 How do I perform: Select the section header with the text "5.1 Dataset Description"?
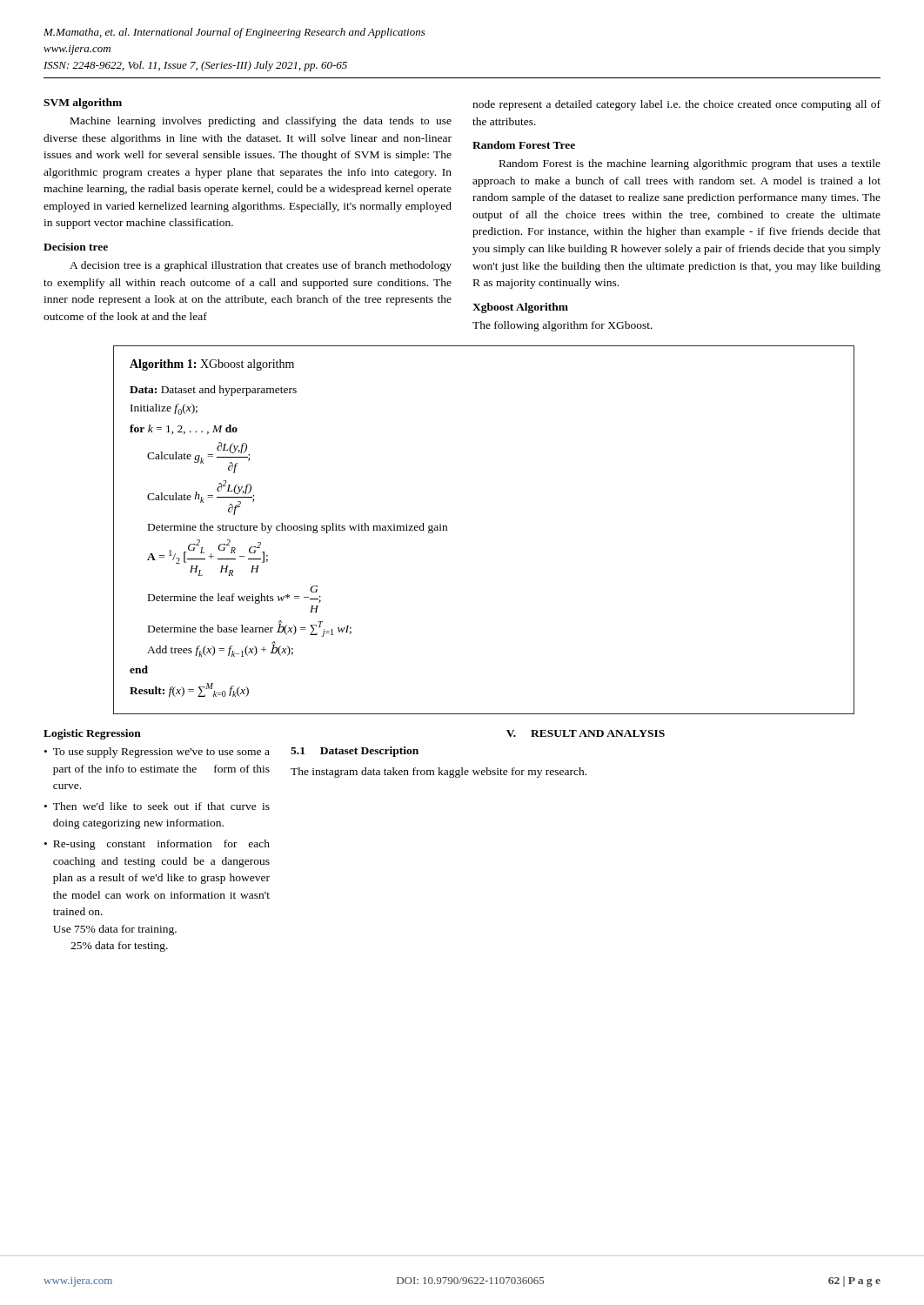[355, 752]
